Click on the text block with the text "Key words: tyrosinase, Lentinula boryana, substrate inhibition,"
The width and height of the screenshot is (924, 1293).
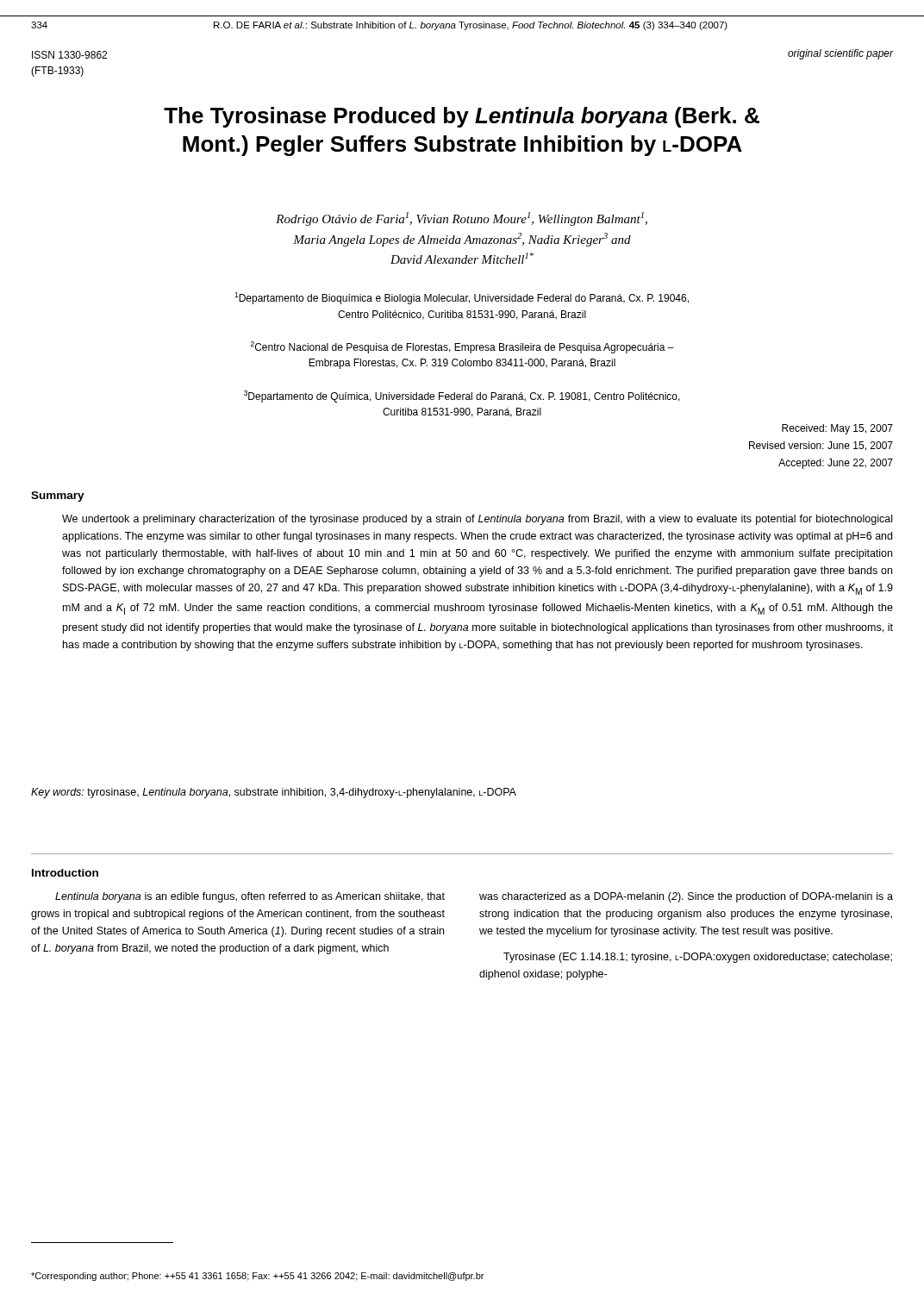click(x=274, y=792)
